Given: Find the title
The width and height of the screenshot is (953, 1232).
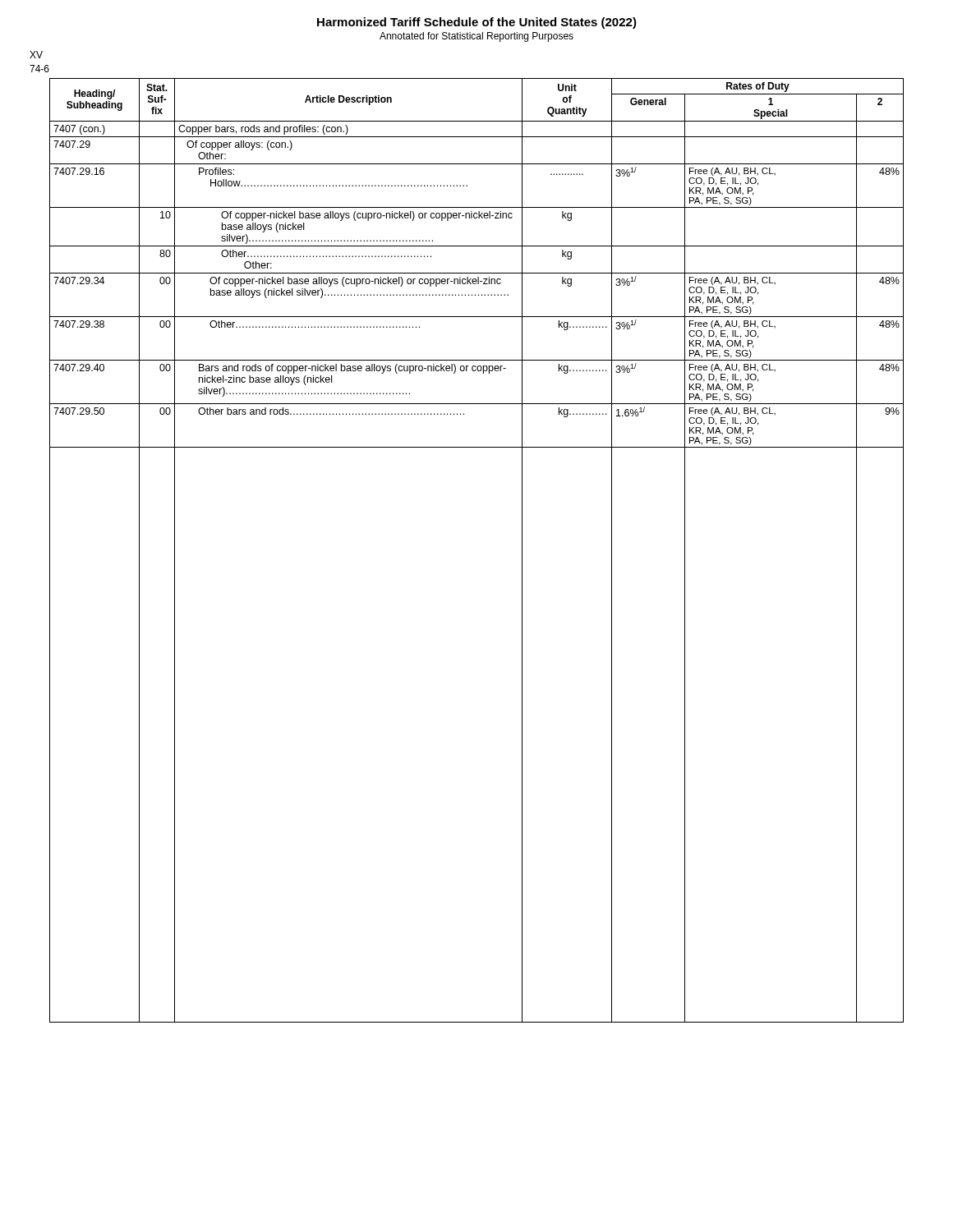Looking at the screenshot, I should tap(476, 22).
